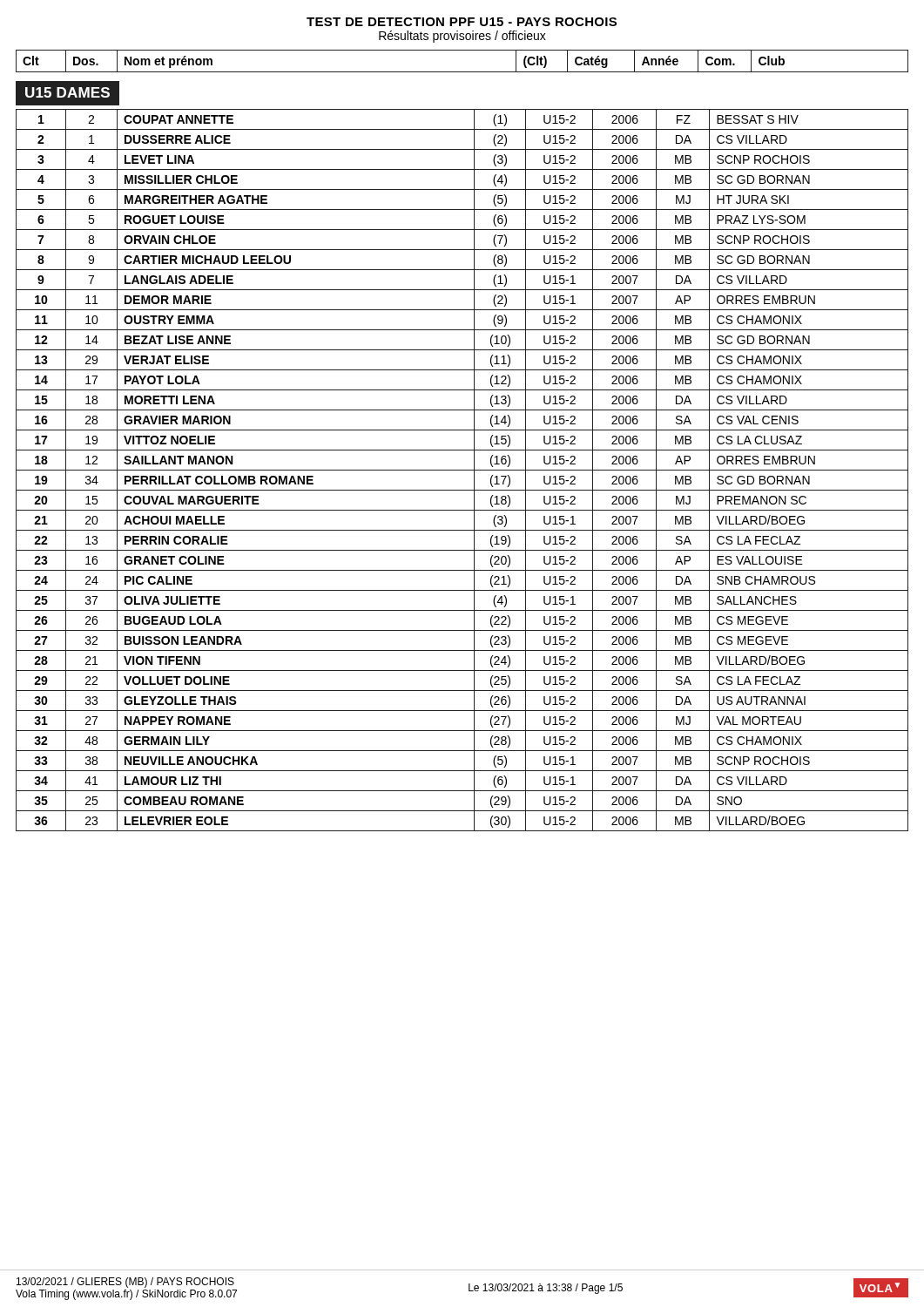This screenshot has width=924, height=1307.
Task: Click on the table containing "Nom et prénom"
Action: 462,61
